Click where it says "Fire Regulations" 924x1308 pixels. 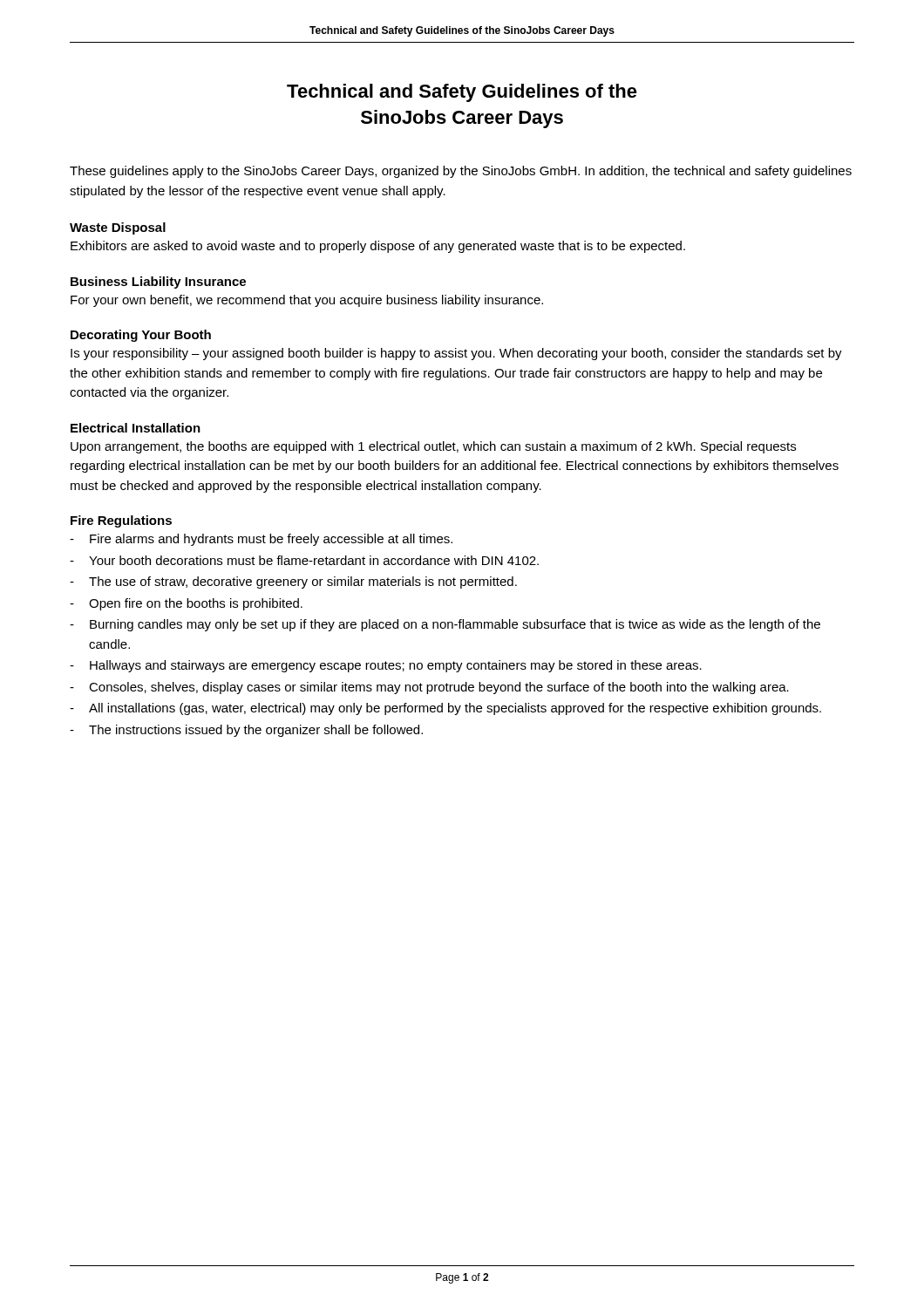click(x=121, y=520)
